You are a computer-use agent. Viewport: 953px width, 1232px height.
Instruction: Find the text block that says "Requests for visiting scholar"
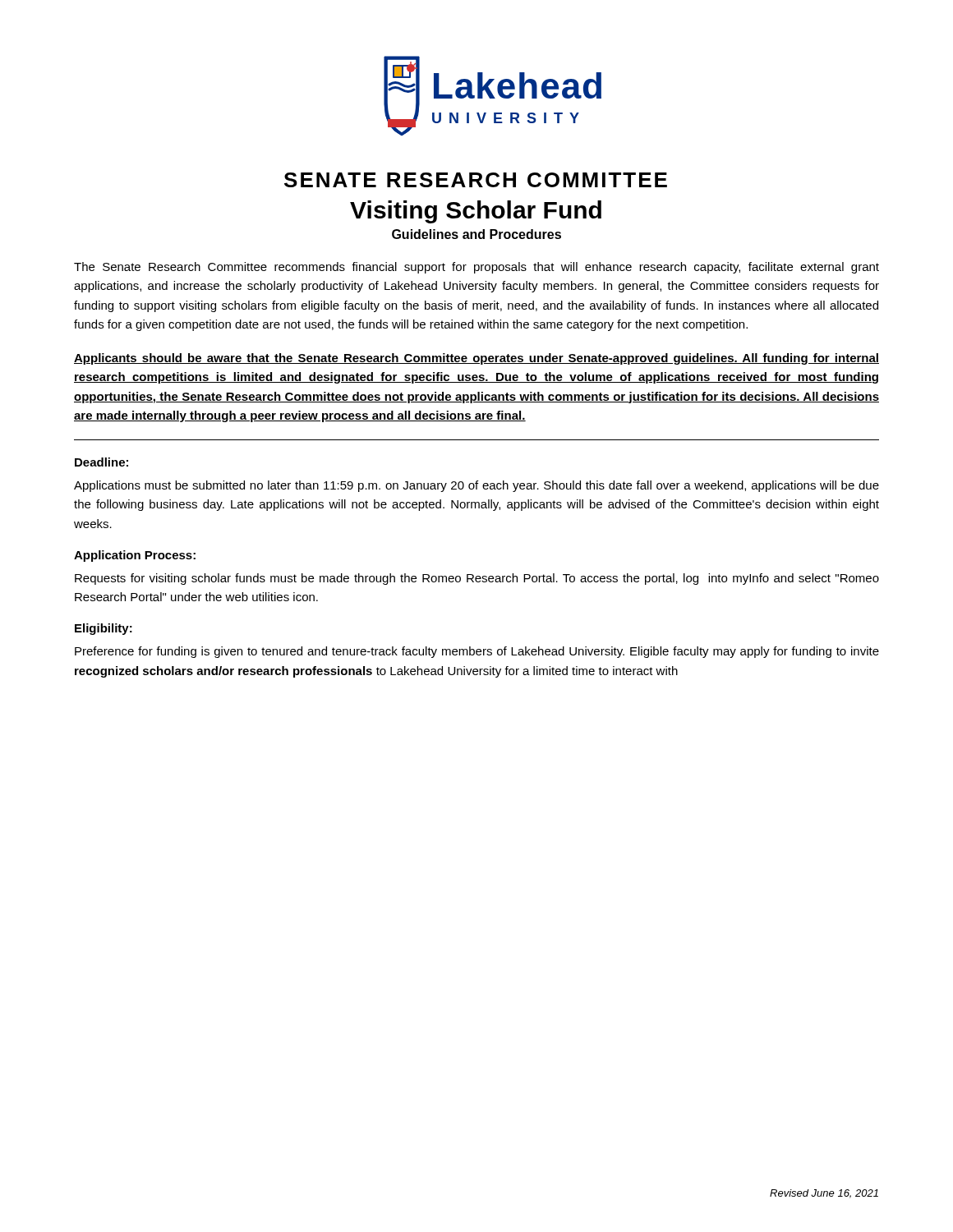pyautogui.click(x=476, y=587)
